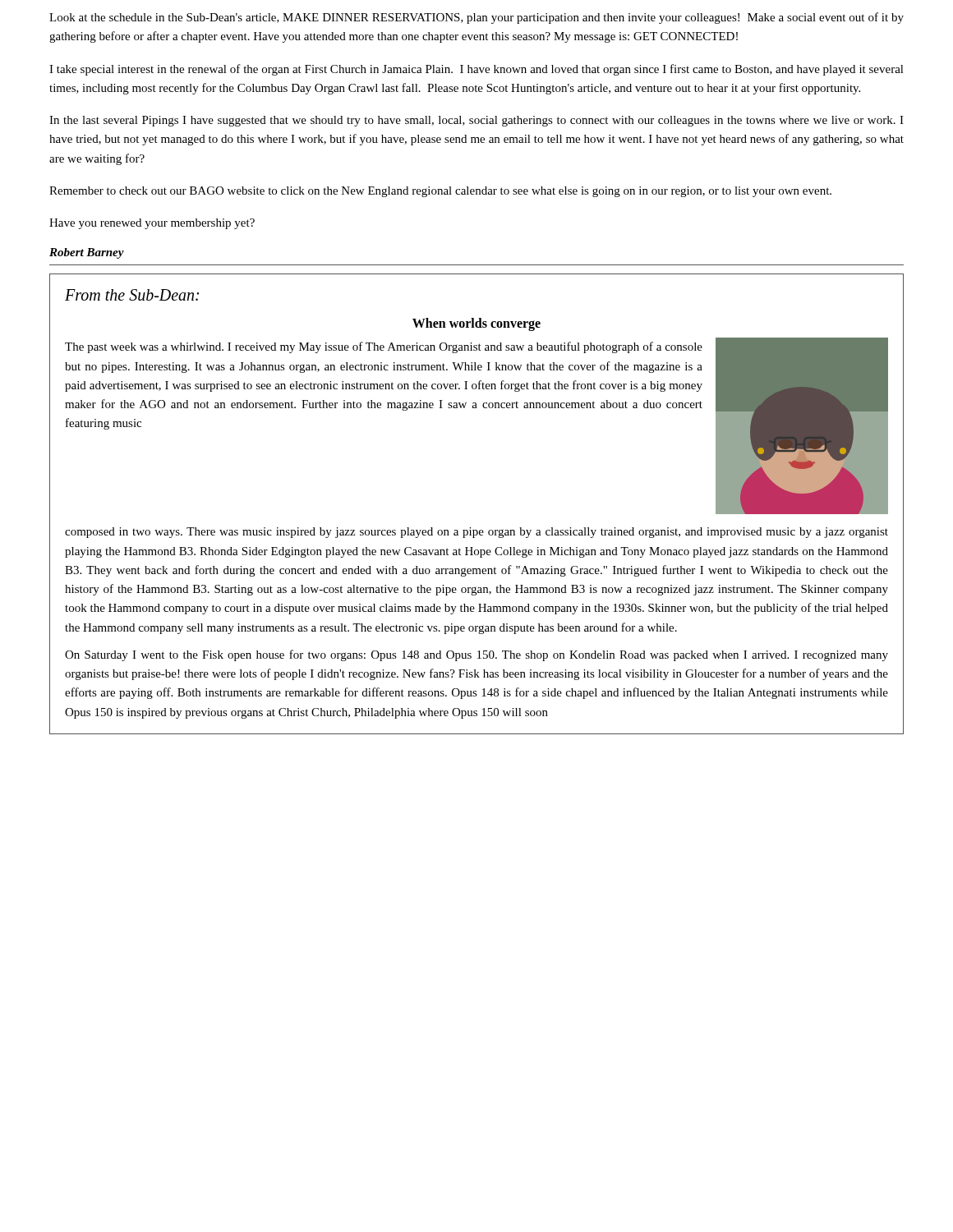Find the passage starting "Robert Barney"
The width and height of the screenshot is (953, 1232).
click(86, 252)
